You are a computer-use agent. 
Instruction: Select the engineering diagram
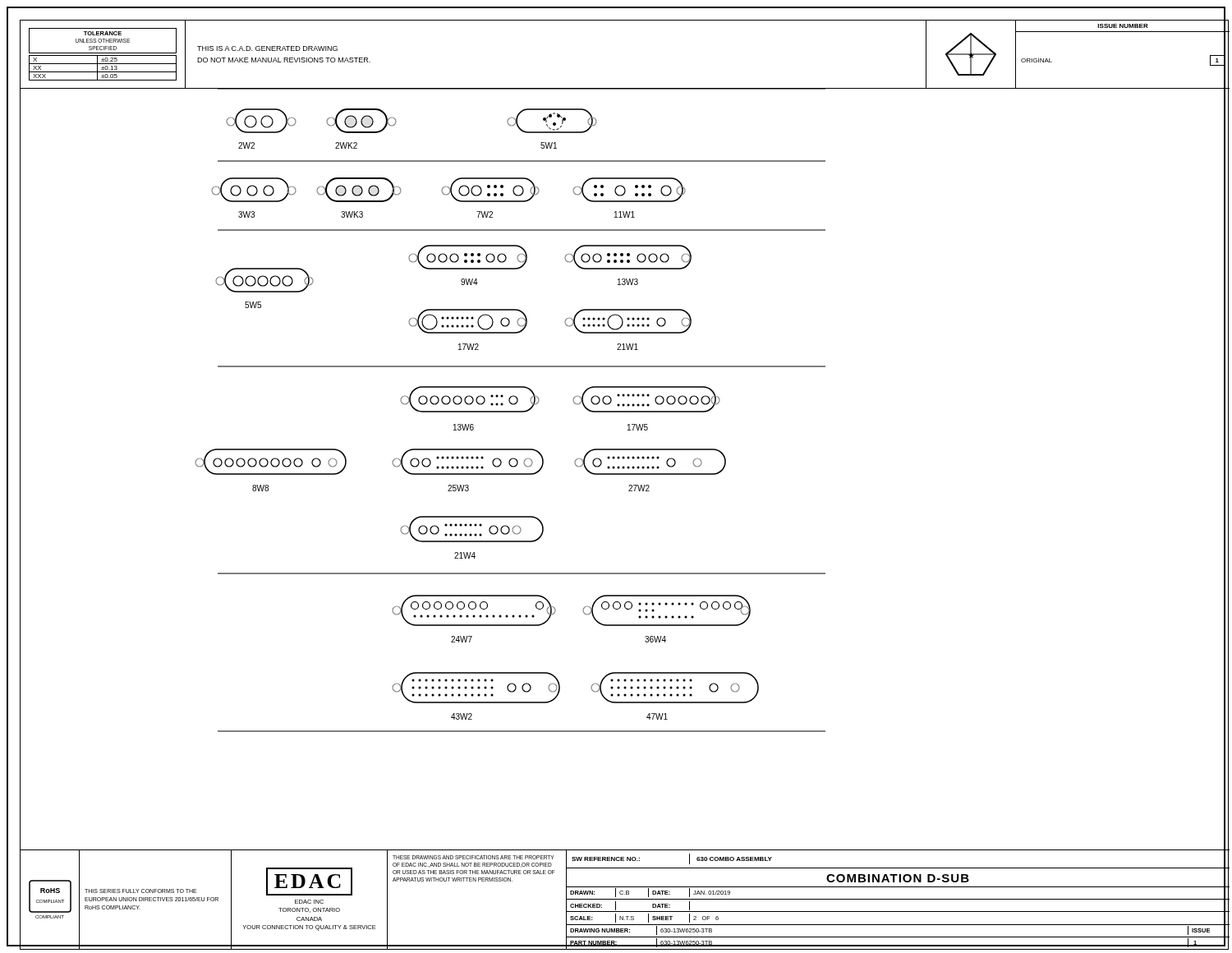coord(472,469)
